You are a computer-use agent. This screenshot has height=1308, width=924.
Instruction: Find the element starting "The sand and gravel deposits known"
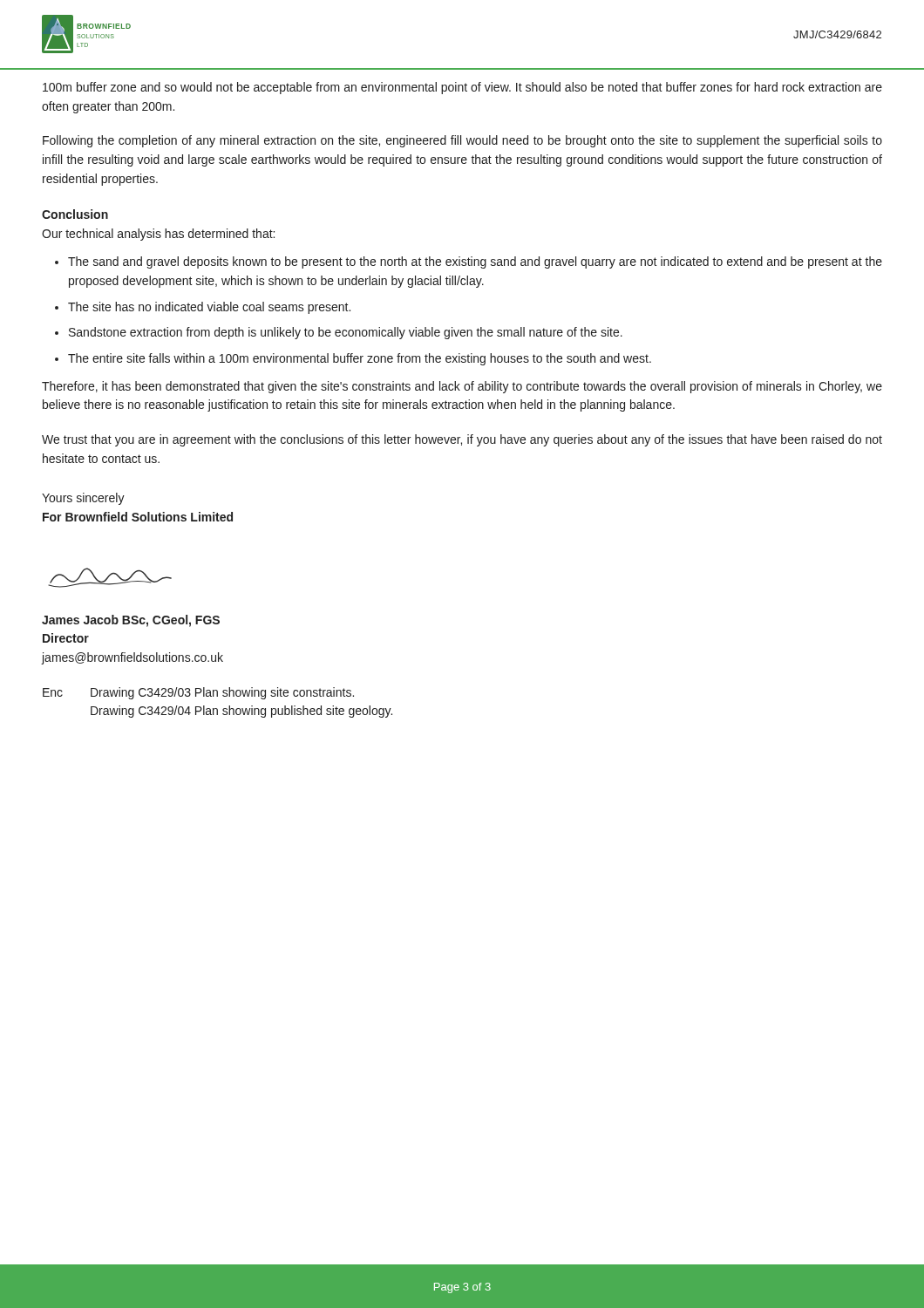475,271
